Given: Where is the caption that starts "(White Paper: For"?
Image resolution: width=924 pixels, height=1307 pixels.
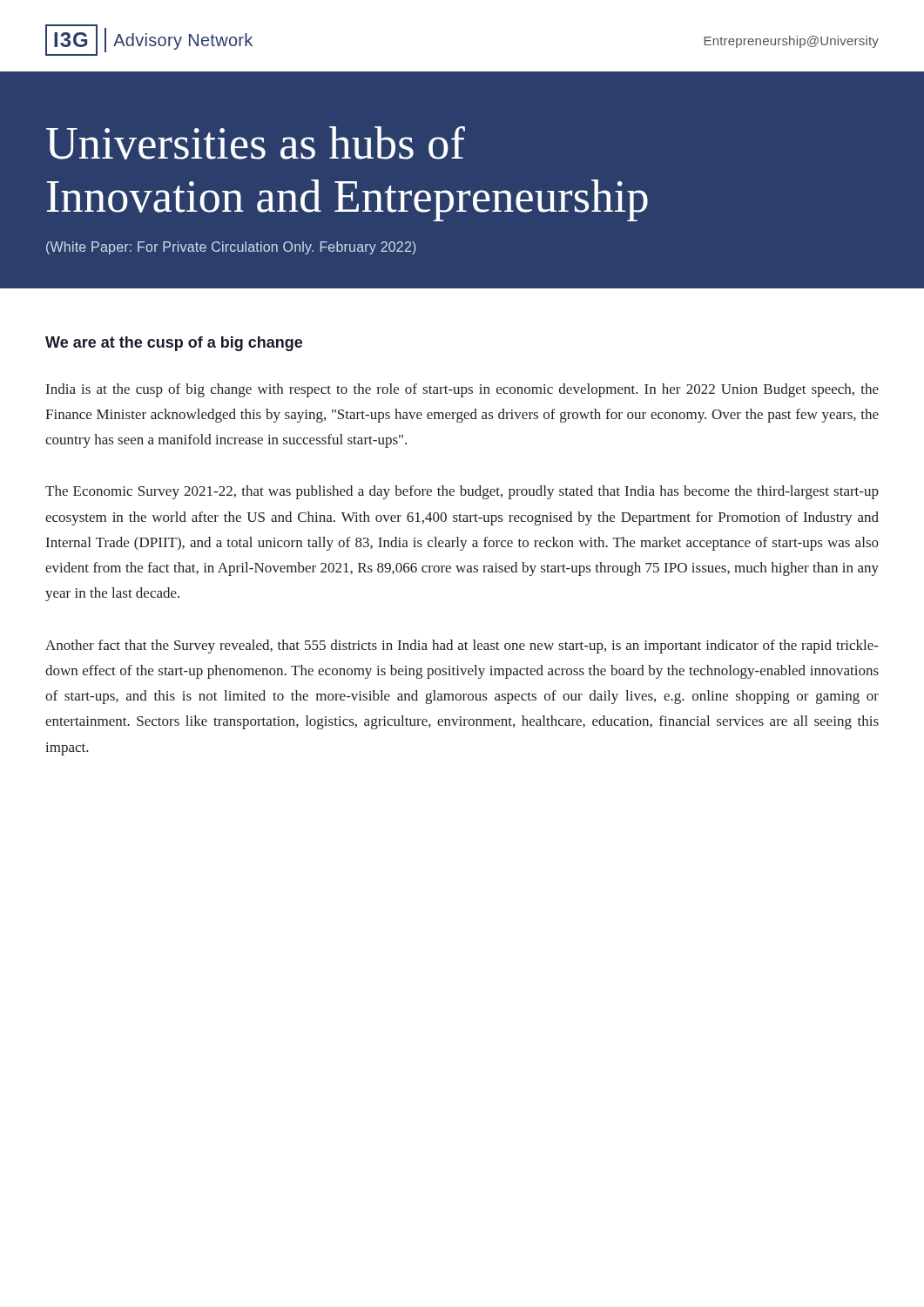Looking at the screenshot, I should click(231, 247).
